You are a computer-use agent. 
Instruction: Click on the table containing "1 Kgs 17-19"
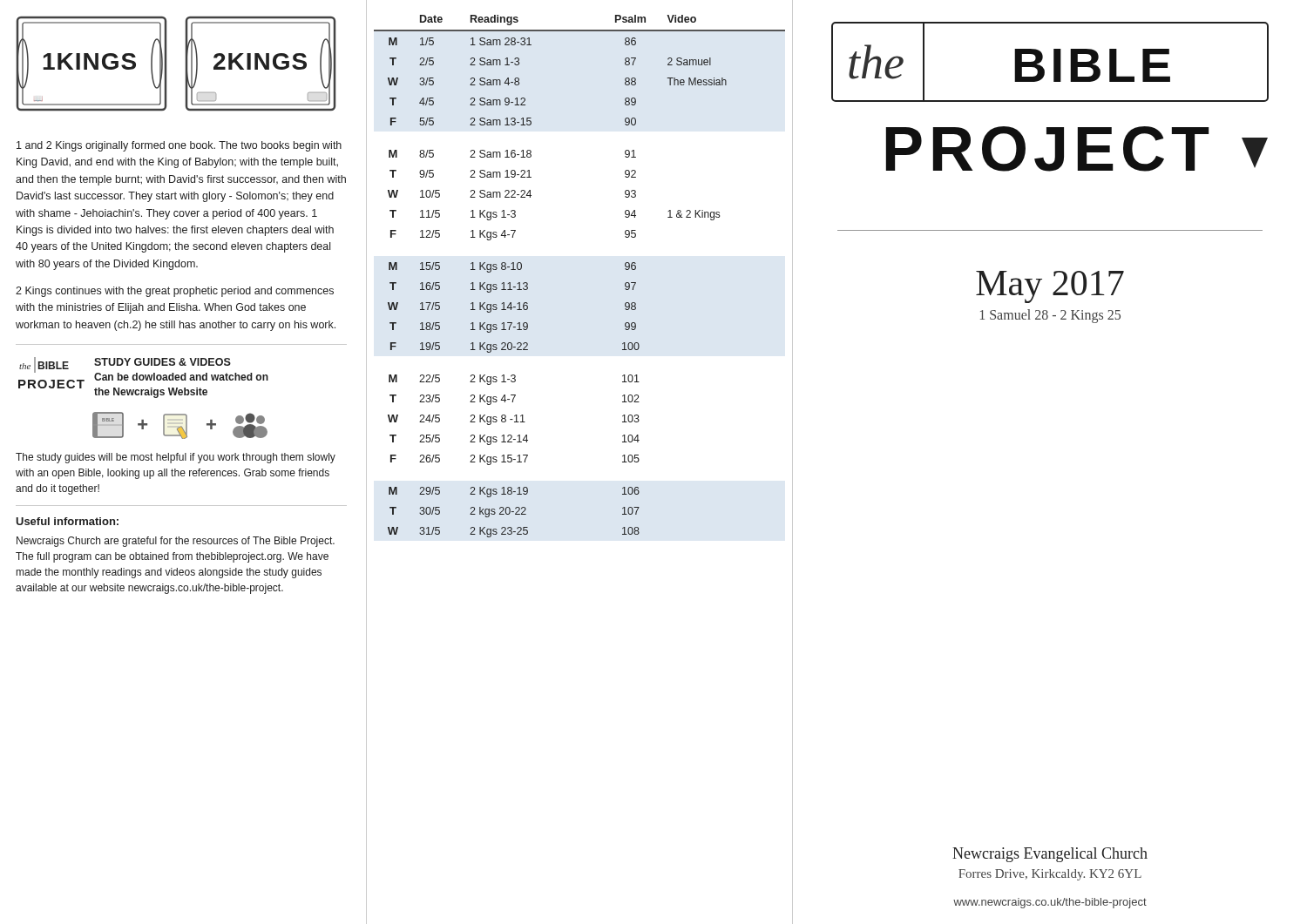(579, 275)
